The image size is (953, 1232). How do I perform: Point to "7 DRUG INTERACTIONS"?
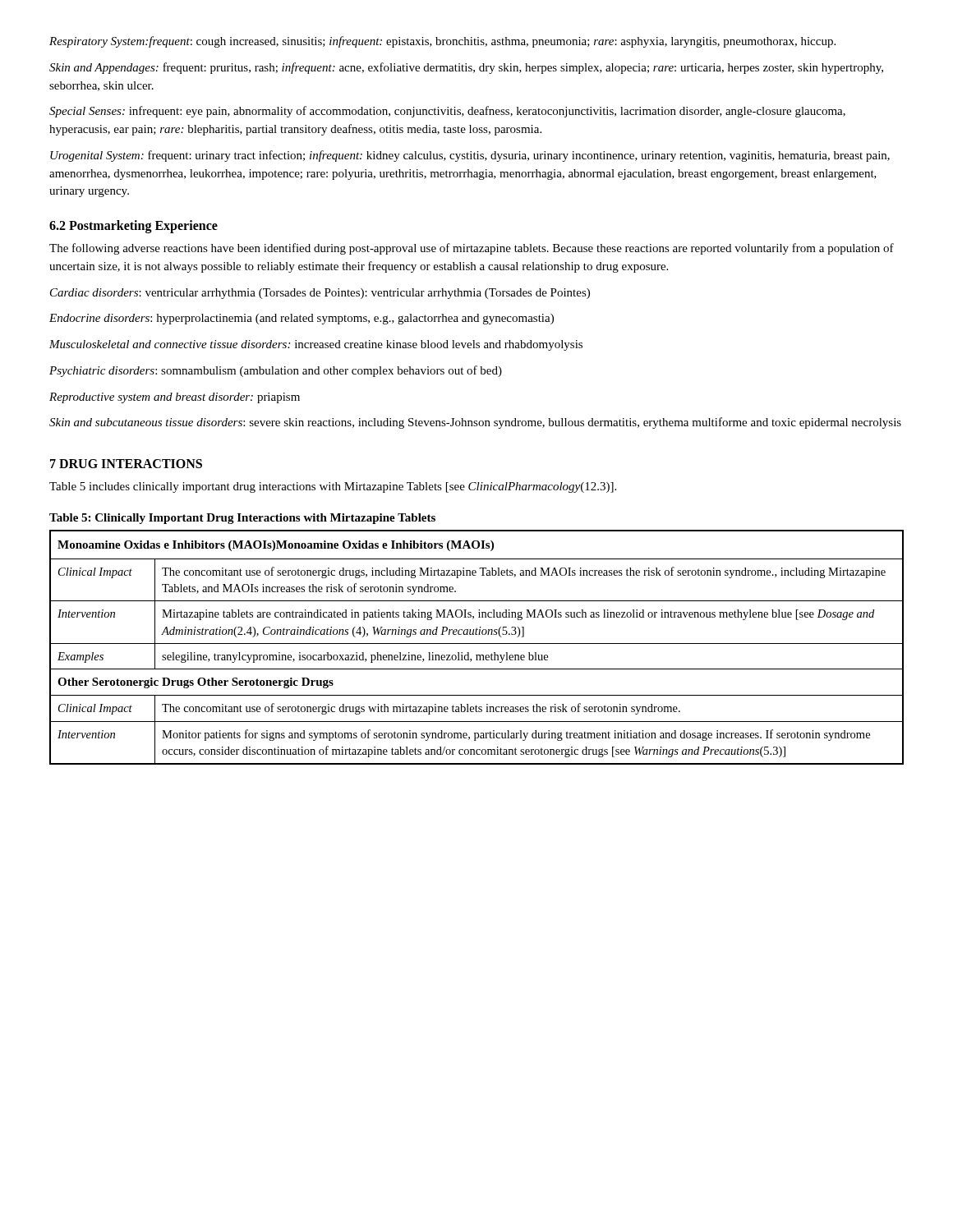coord(126,464)
